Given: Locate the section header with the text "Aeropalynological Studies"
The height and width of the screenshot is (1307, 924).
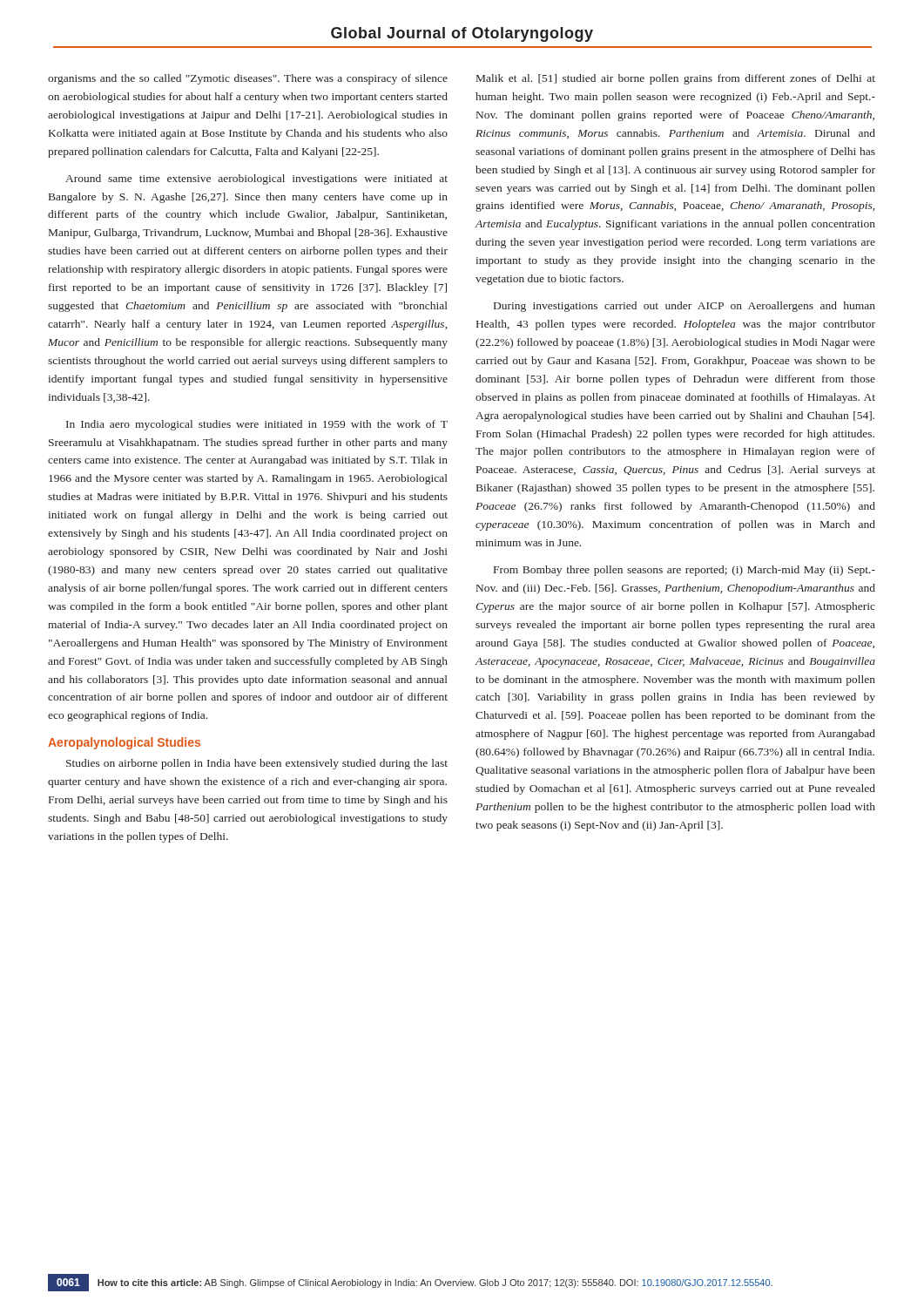Looking at the screenshot, I should (124, 743).
